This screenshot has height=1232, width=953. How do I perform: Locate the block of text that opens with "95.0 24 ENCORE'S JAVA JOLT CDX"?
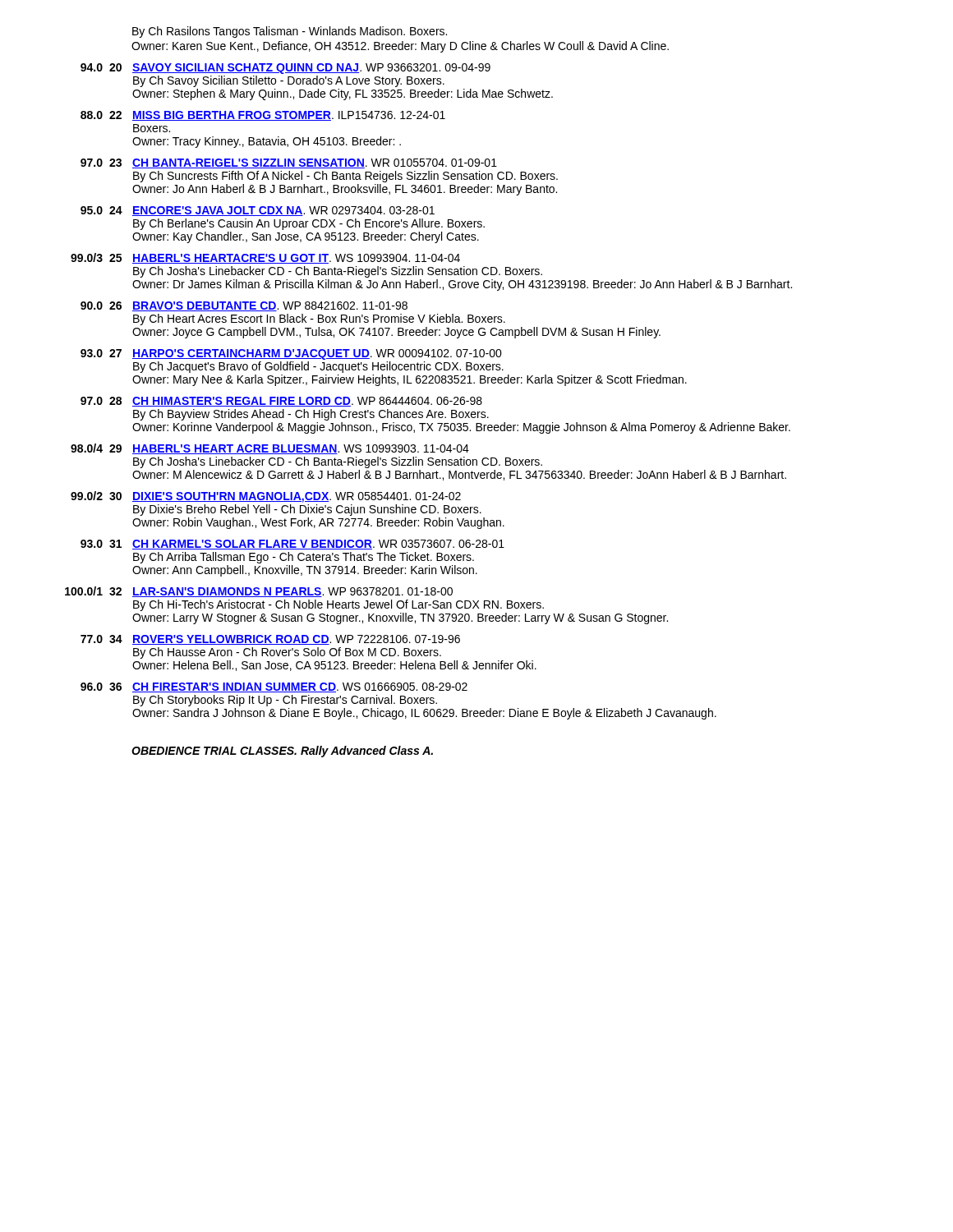click(x=476, y=227)
